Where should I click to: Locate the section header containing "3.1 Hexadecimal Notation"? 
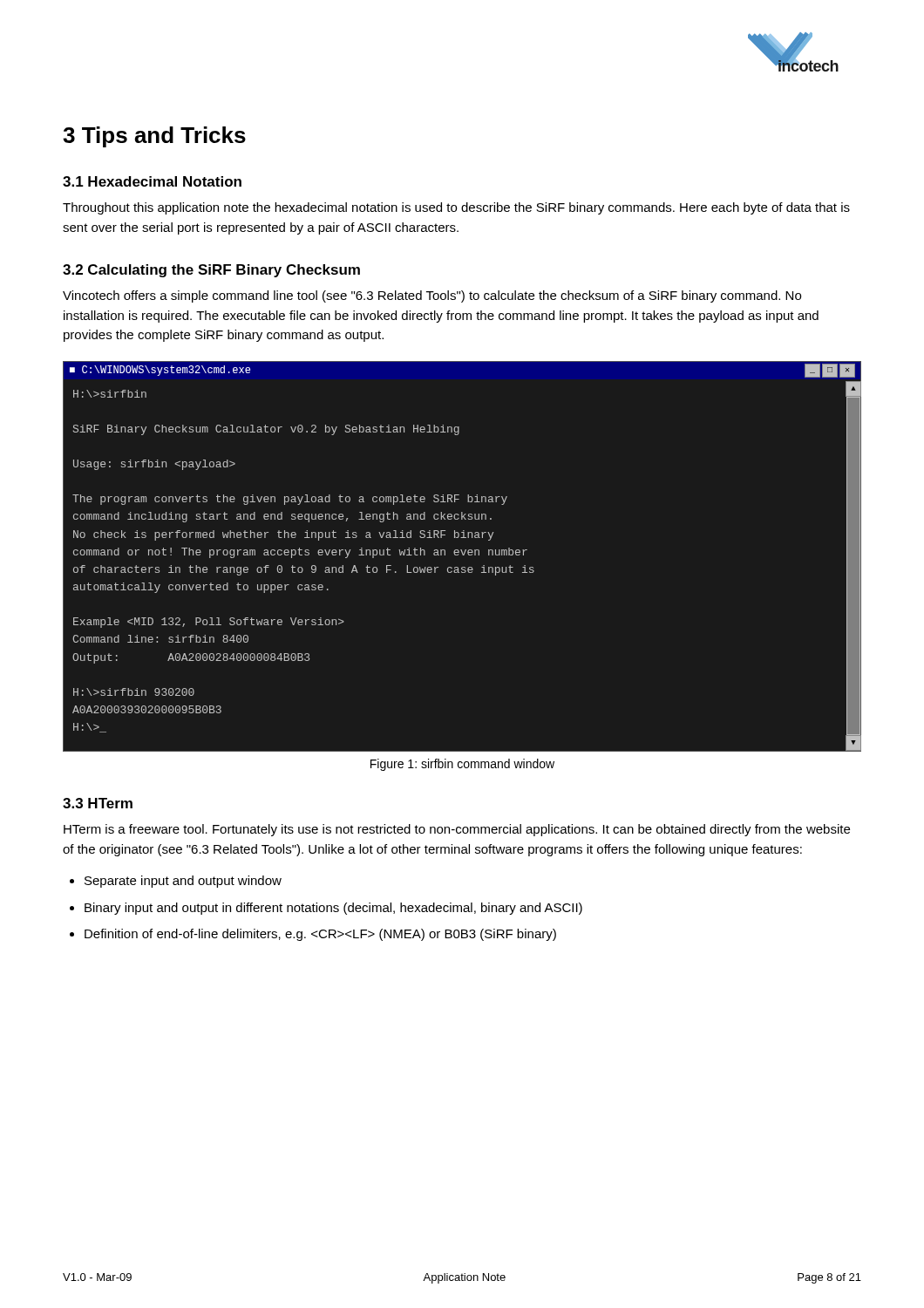pyautogui.click(x=152, y=181)
